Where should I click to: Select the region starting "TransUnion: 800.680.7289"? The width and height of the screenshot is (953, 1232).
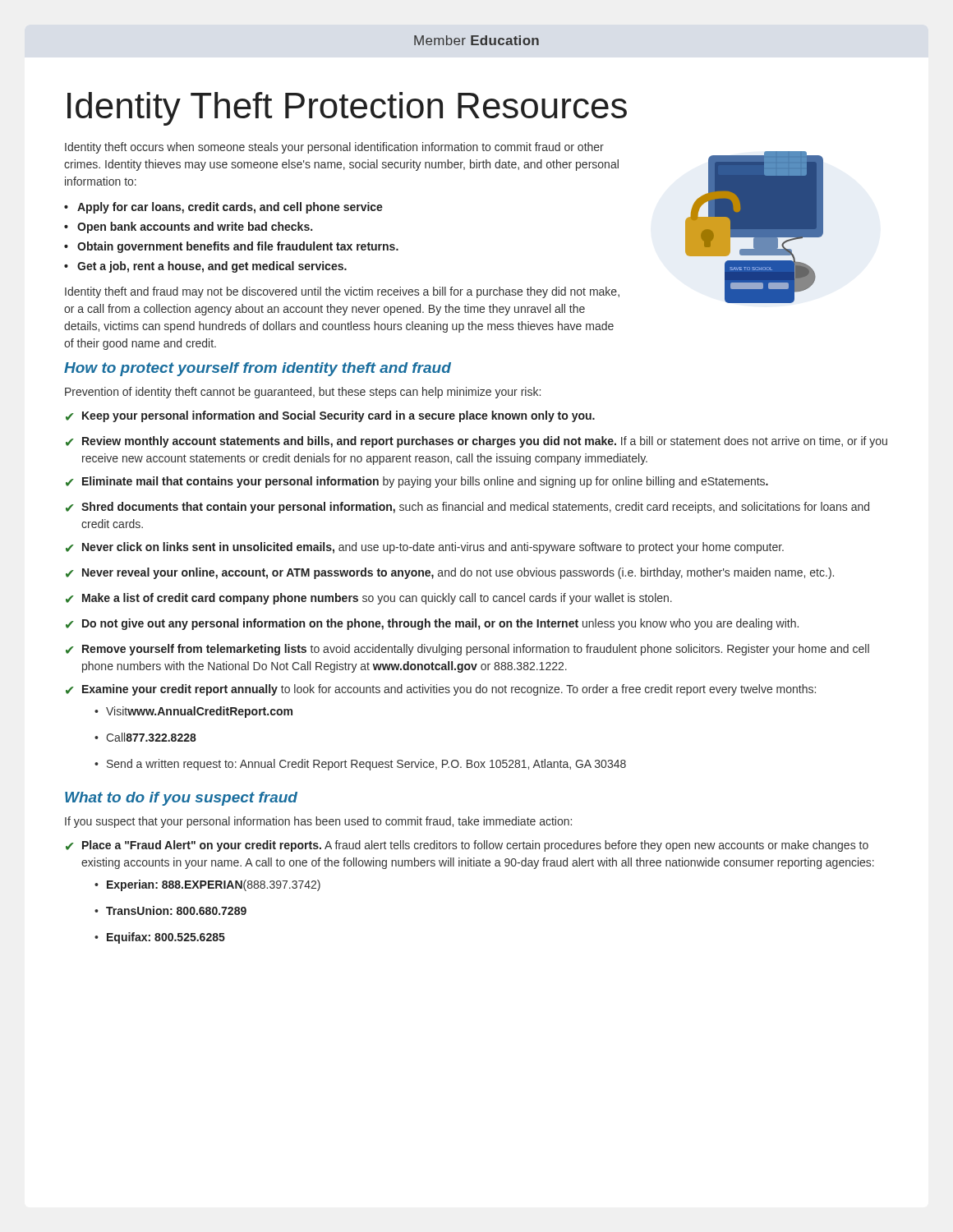coord(176,911)
